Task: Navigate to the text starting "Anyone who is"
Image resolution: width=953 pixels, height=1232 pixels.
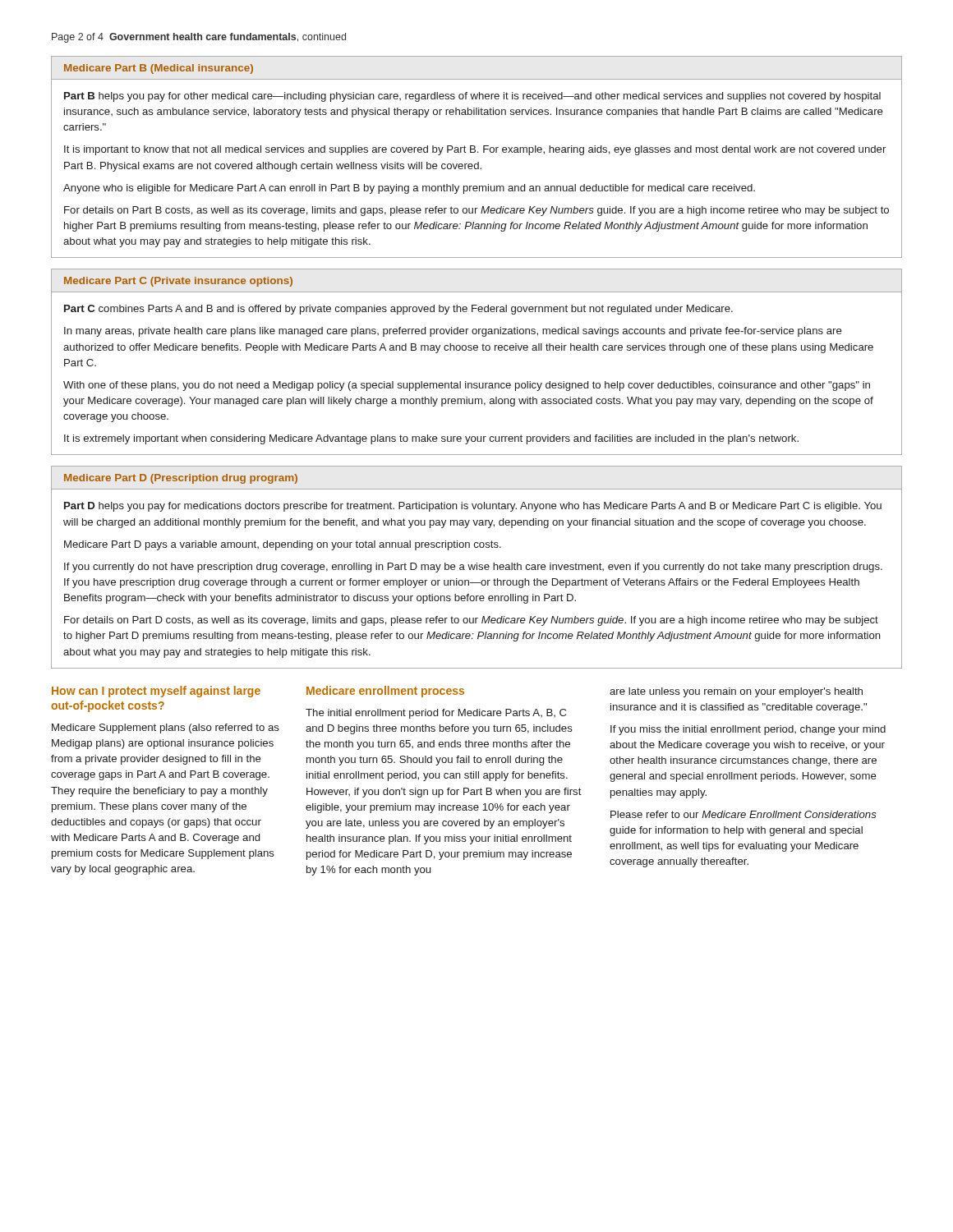Action: pyautogui.click(x=410, y=187)
